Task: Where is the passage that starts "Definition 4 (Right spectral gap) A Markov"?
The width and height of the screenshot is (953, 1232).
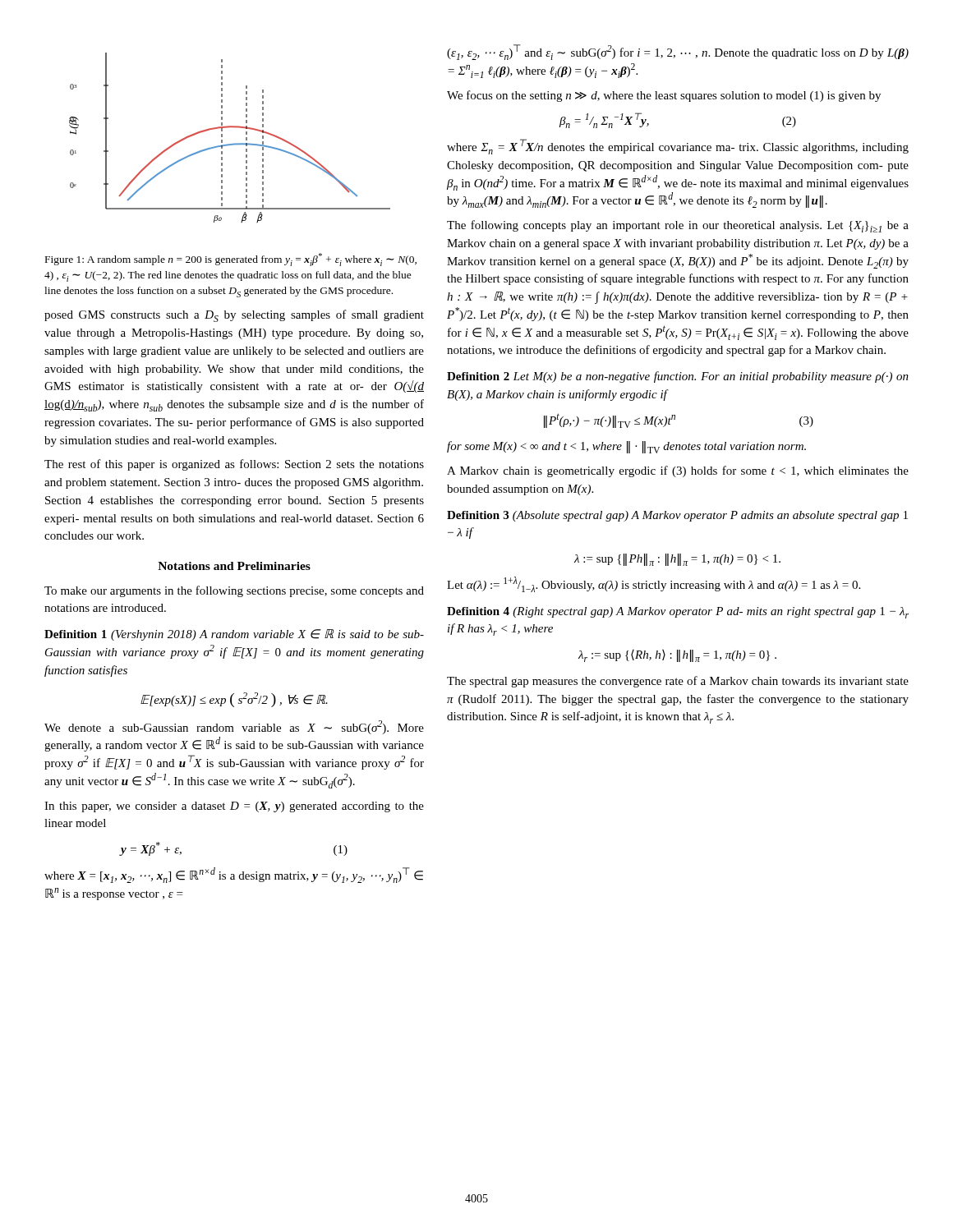Action: pyautogui.click(x=678, y=620)
